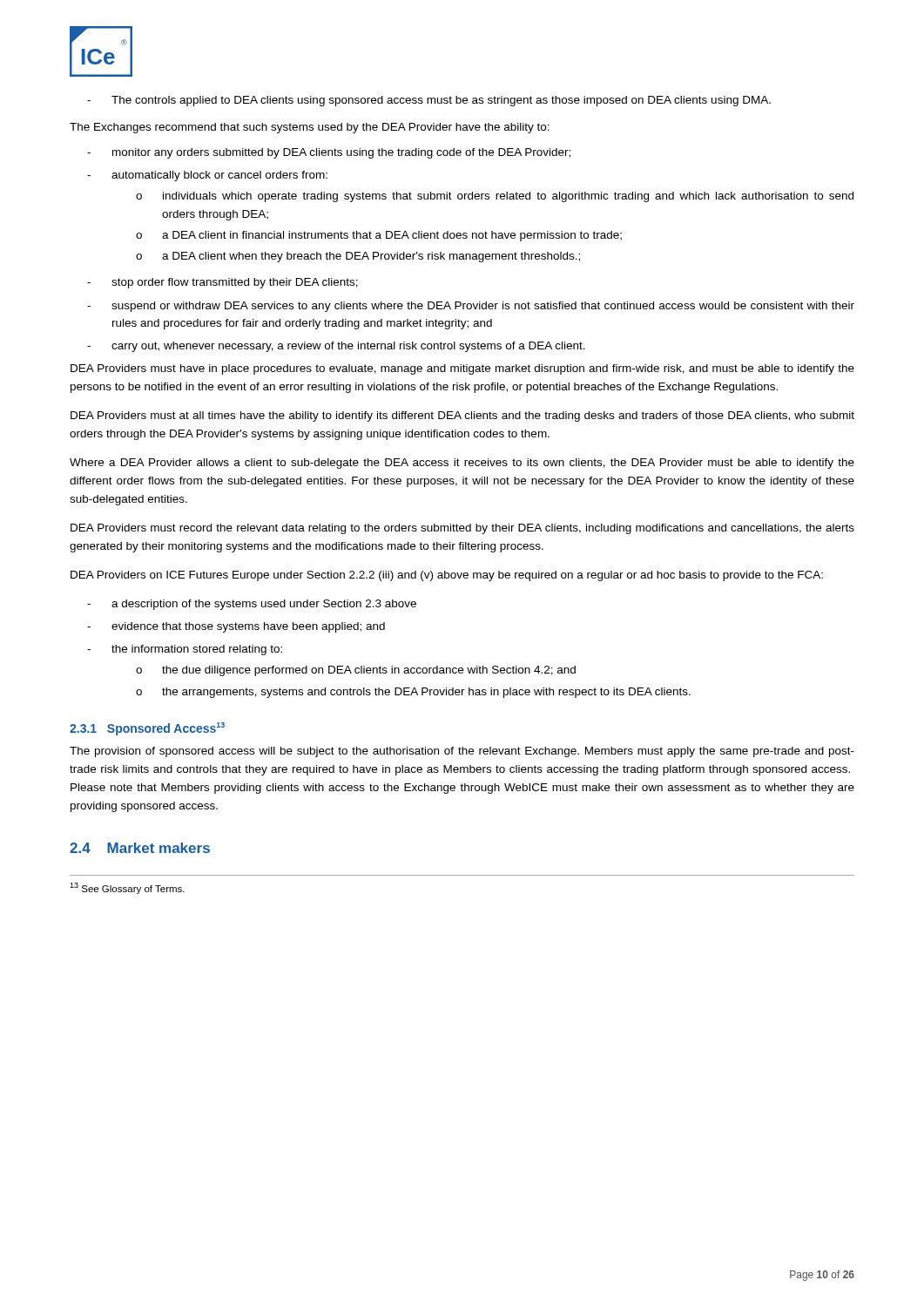Locate the list item that reads "- the information stored relating to: o the"
The image size is (924, 1307).
tap(471, 672)
